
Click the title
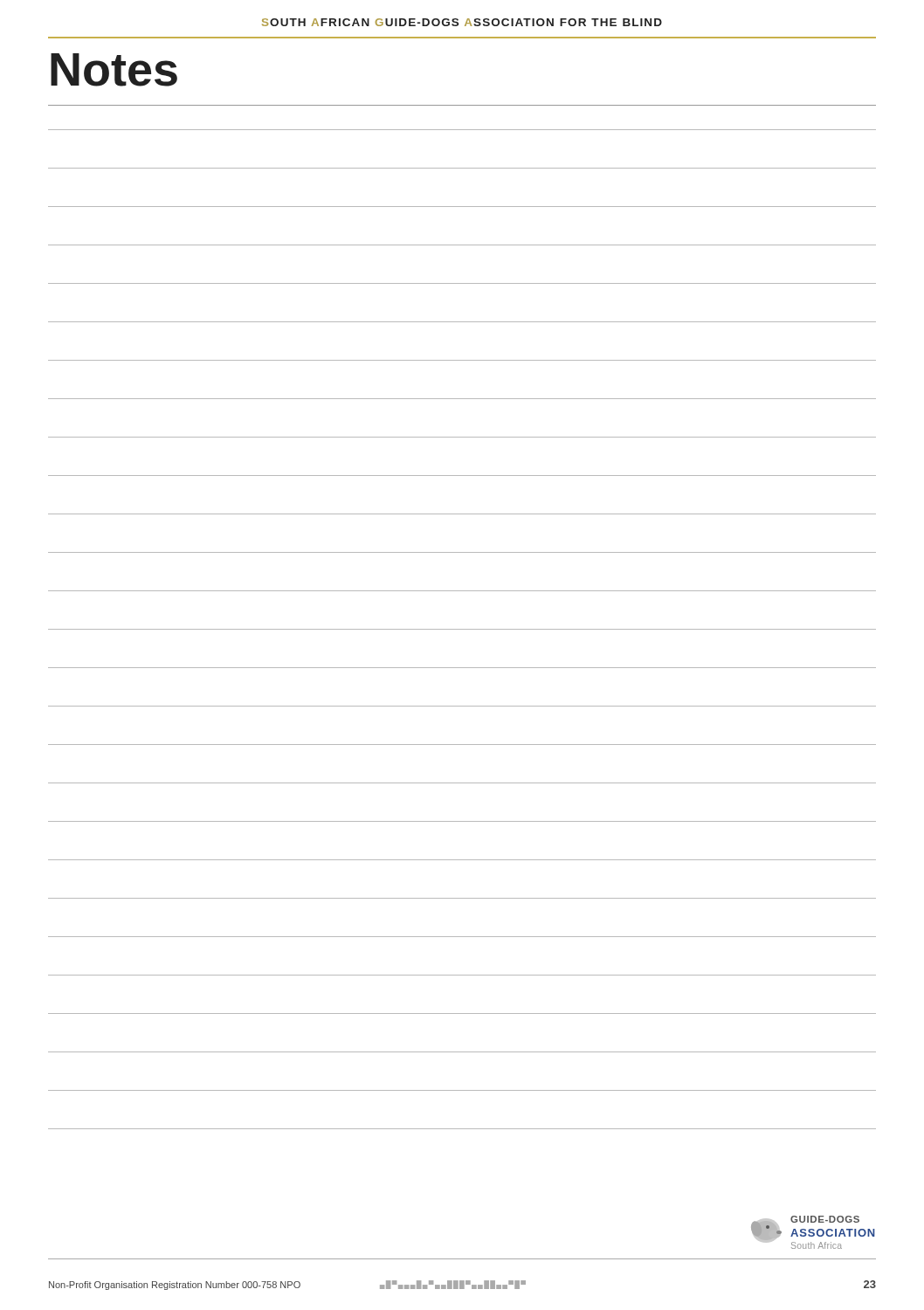(114, 69)
